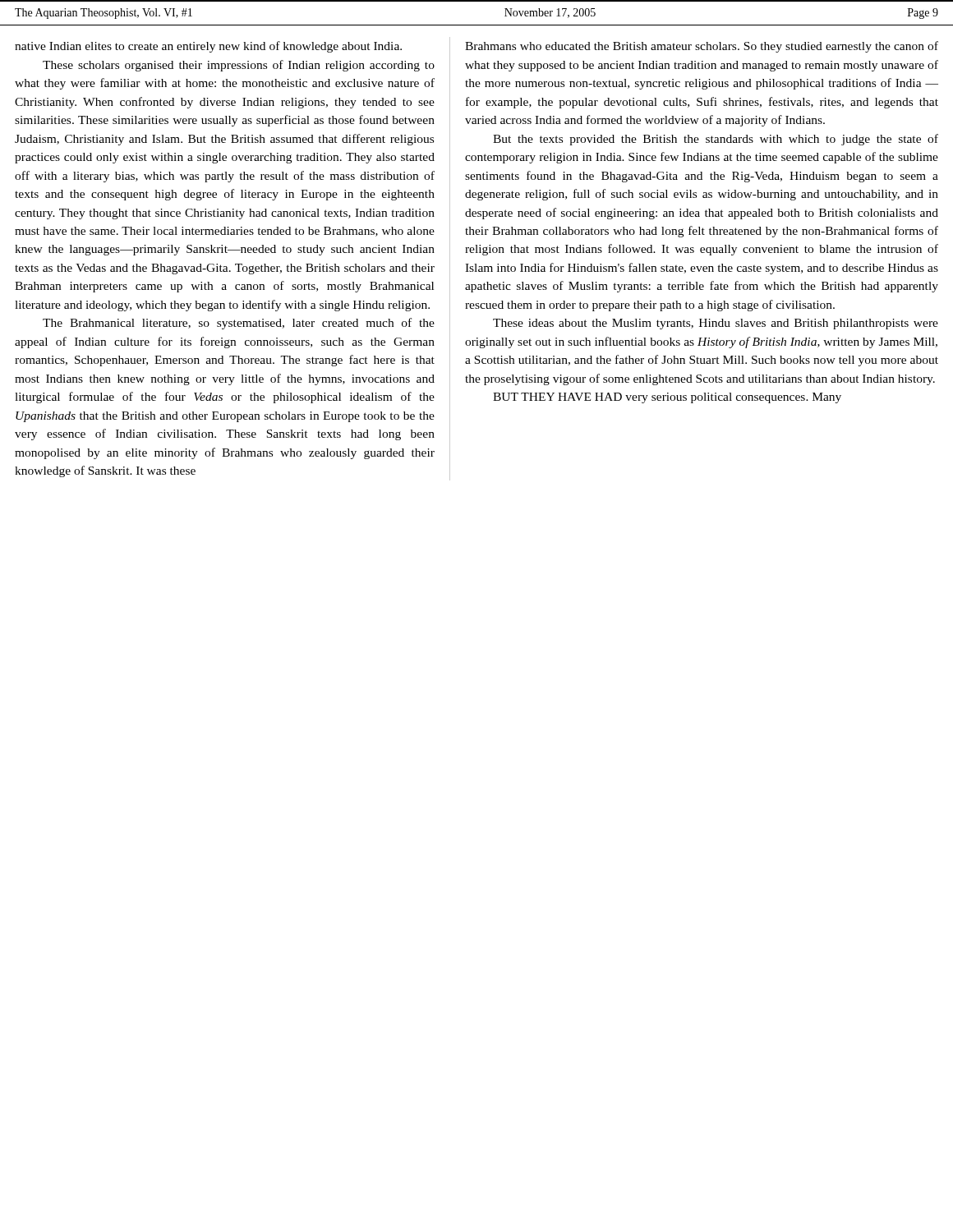This screenshot has width=953, height=1232.
Task: Select the text block with the text "The Brahmanical literature, so systematised, later created much"
Action: tap(225, 397)
